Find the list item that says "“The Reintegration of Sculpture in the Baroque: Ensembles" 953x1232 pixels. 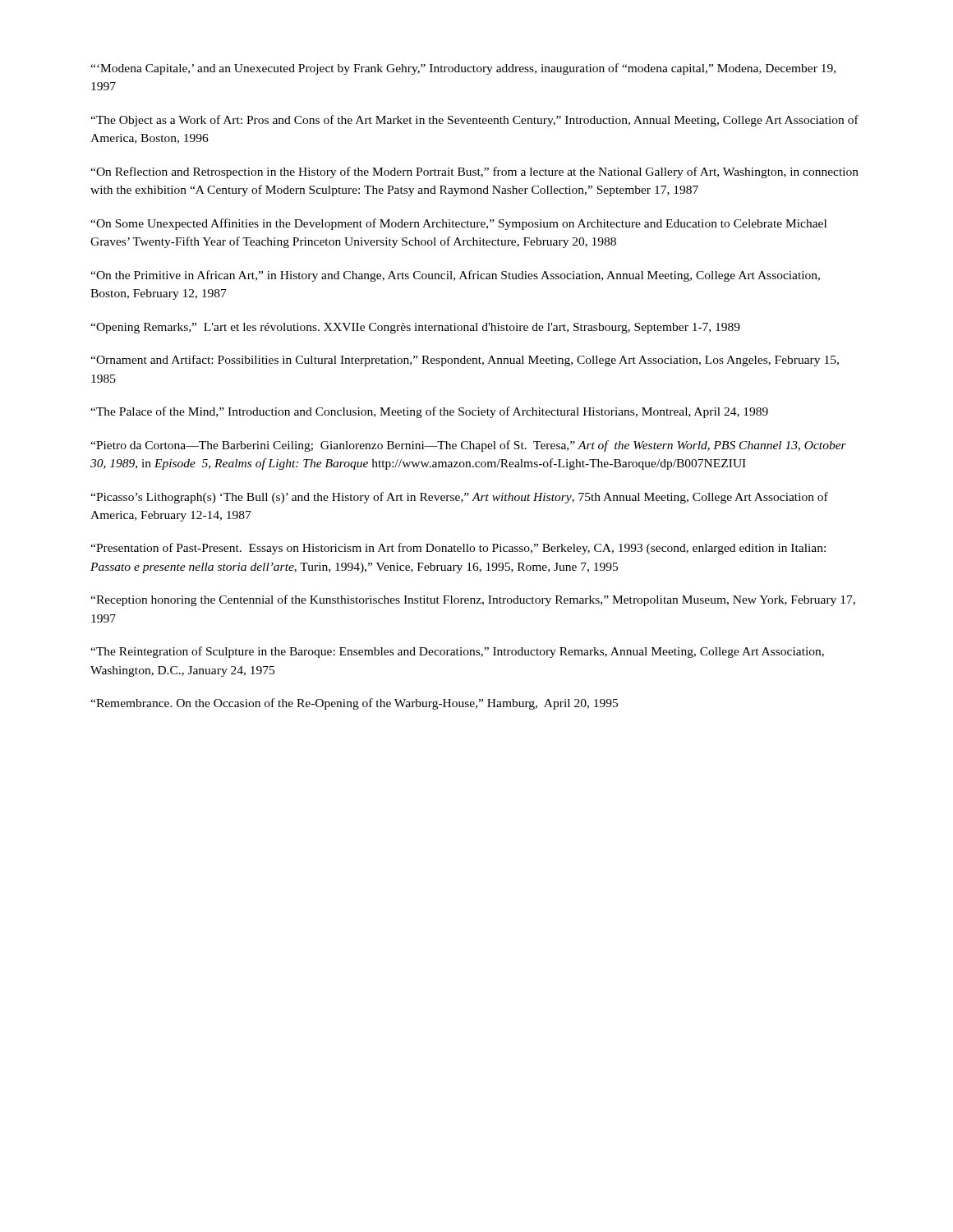pyautogui.click(x=457, y=660)
